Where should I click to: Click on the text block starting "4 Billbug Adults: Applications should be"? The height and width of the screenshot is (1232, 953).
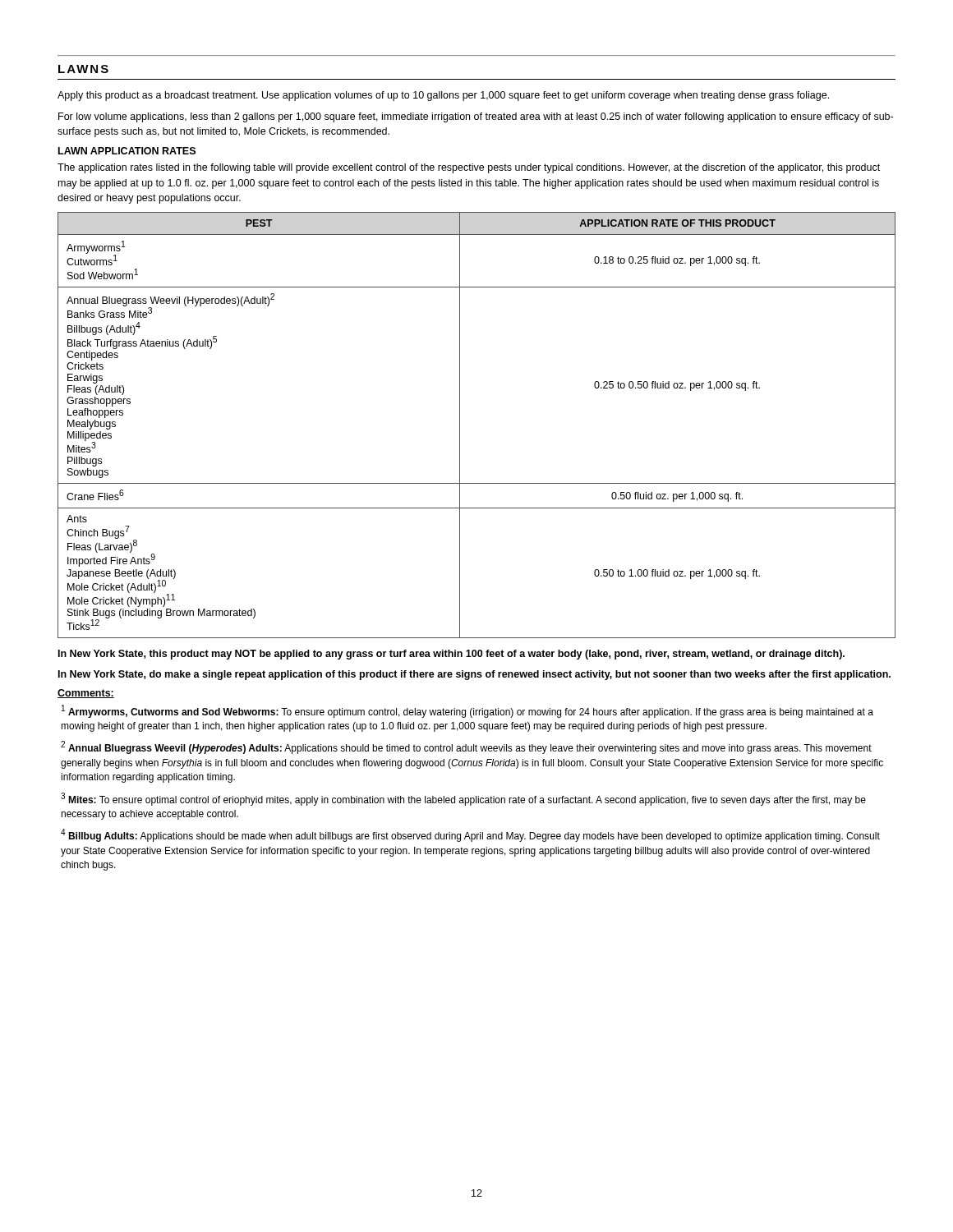coord(470,849)
